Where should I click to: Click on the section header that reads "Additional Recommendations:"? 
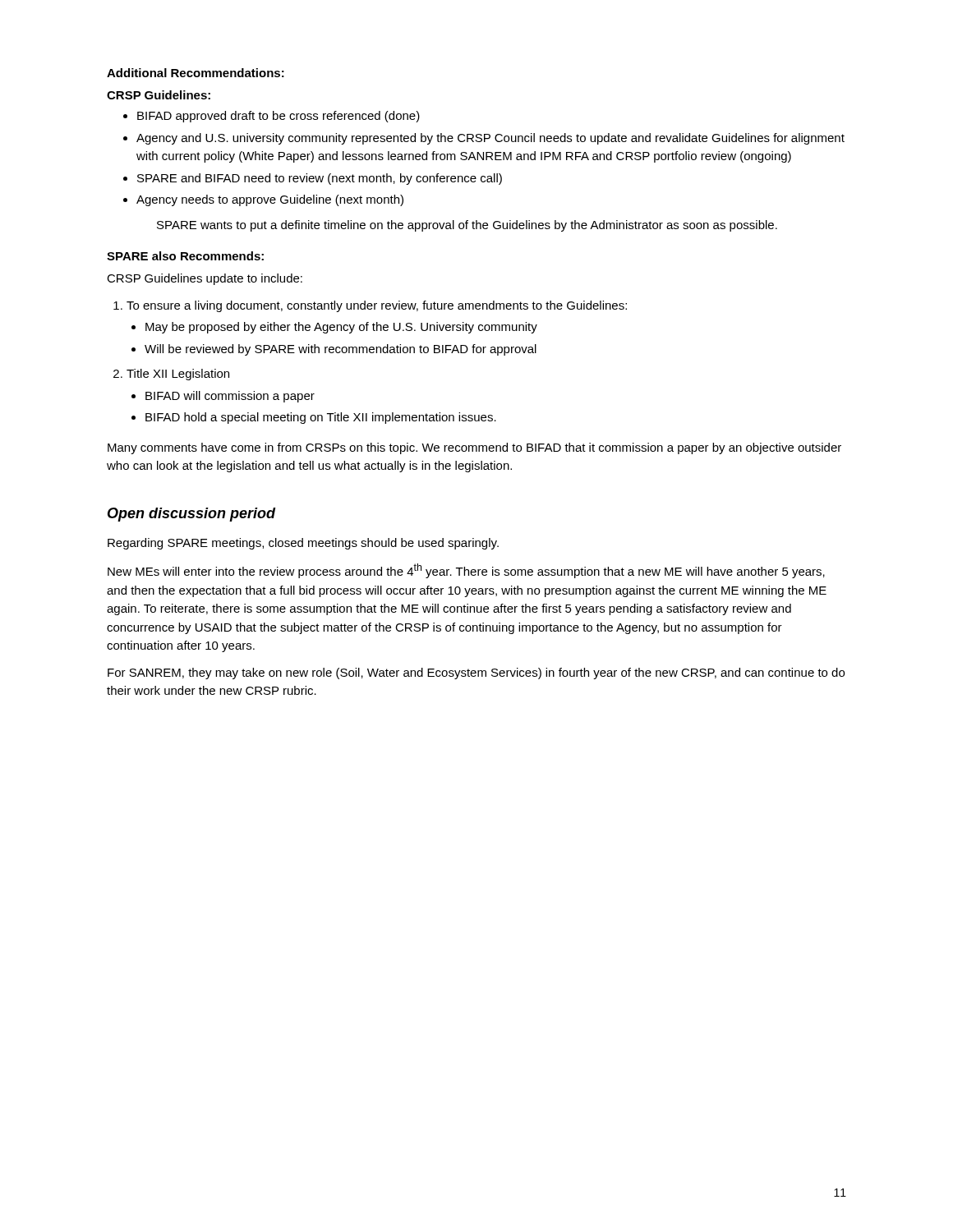point(196,73)
